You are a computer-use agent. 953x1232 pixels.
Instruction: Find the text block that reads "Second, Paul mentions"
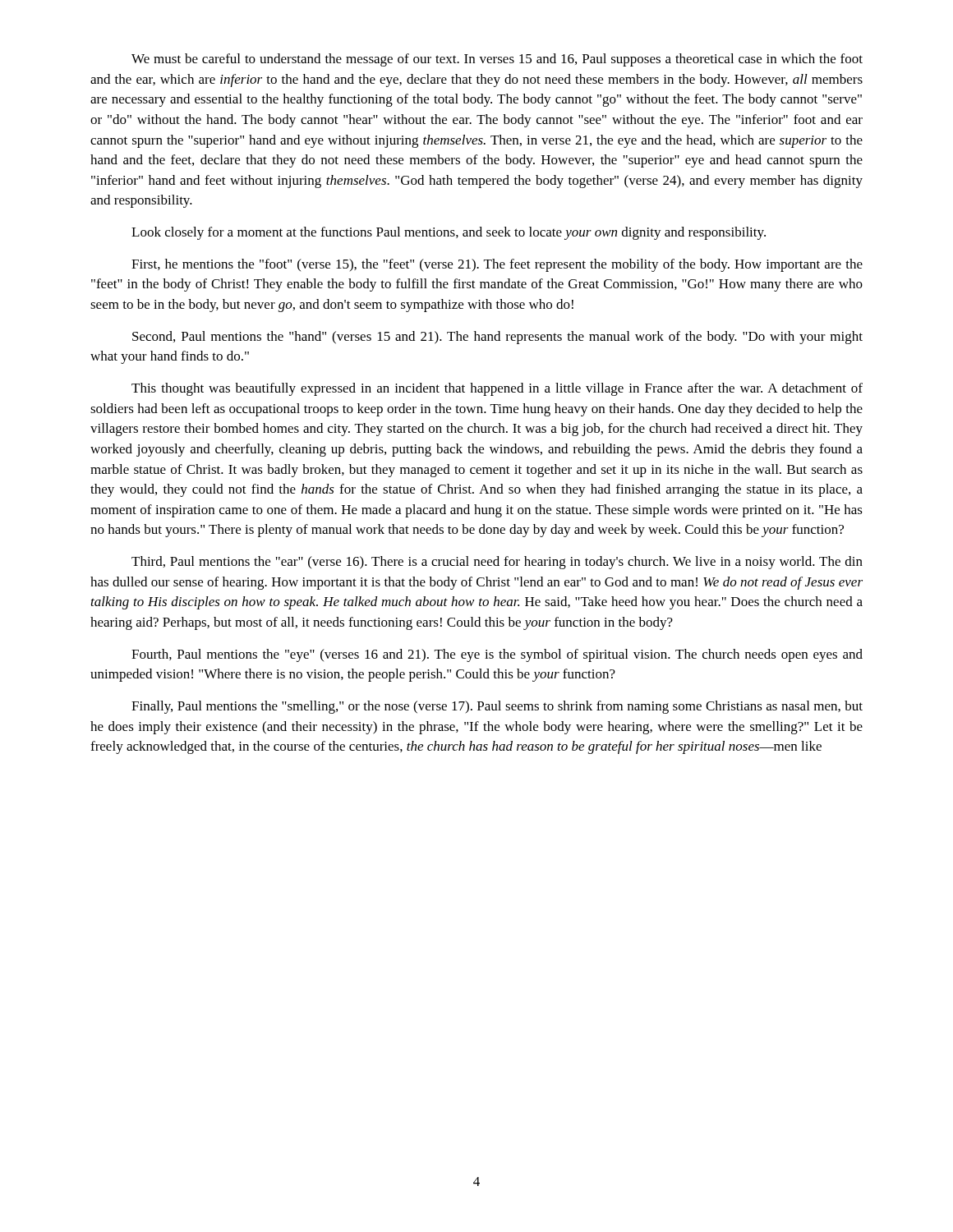pyautogui.click(x=476, y=347)
